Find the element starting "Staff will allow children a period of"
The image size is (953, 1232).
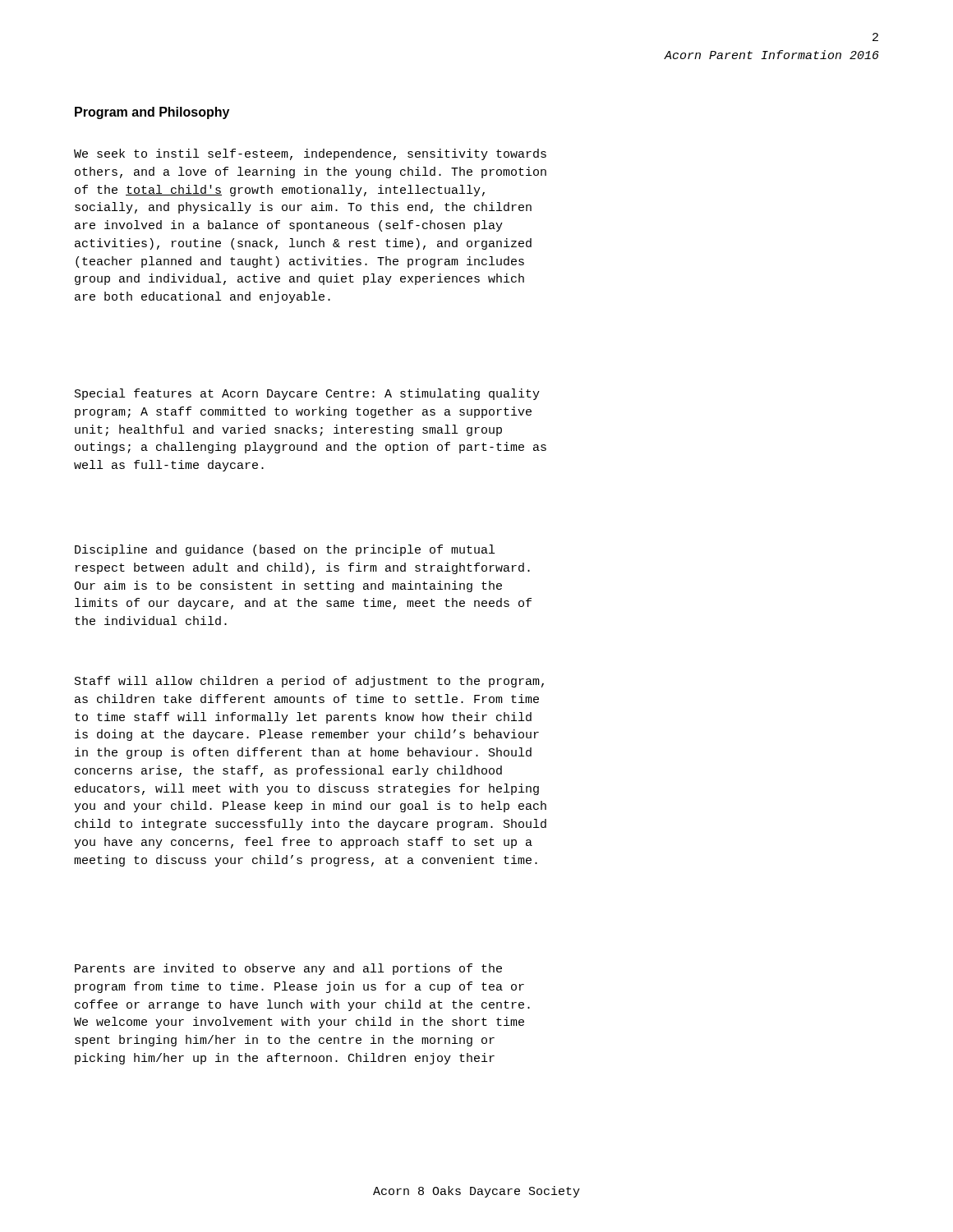click(x=311, y=771)
